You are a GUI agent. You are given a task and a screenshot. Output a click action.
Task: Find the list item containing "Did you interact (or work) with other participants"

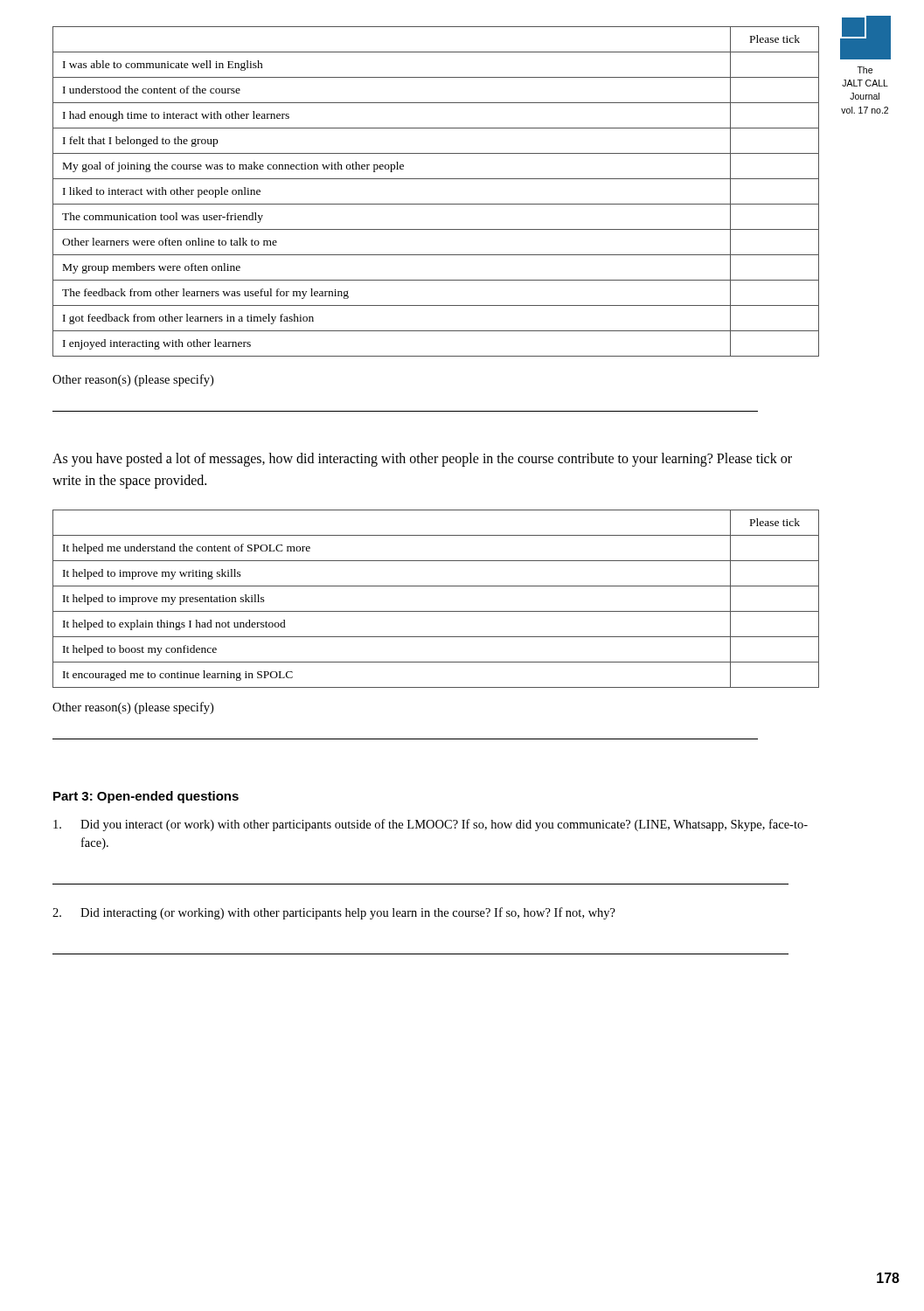click(x=436, y=834)
